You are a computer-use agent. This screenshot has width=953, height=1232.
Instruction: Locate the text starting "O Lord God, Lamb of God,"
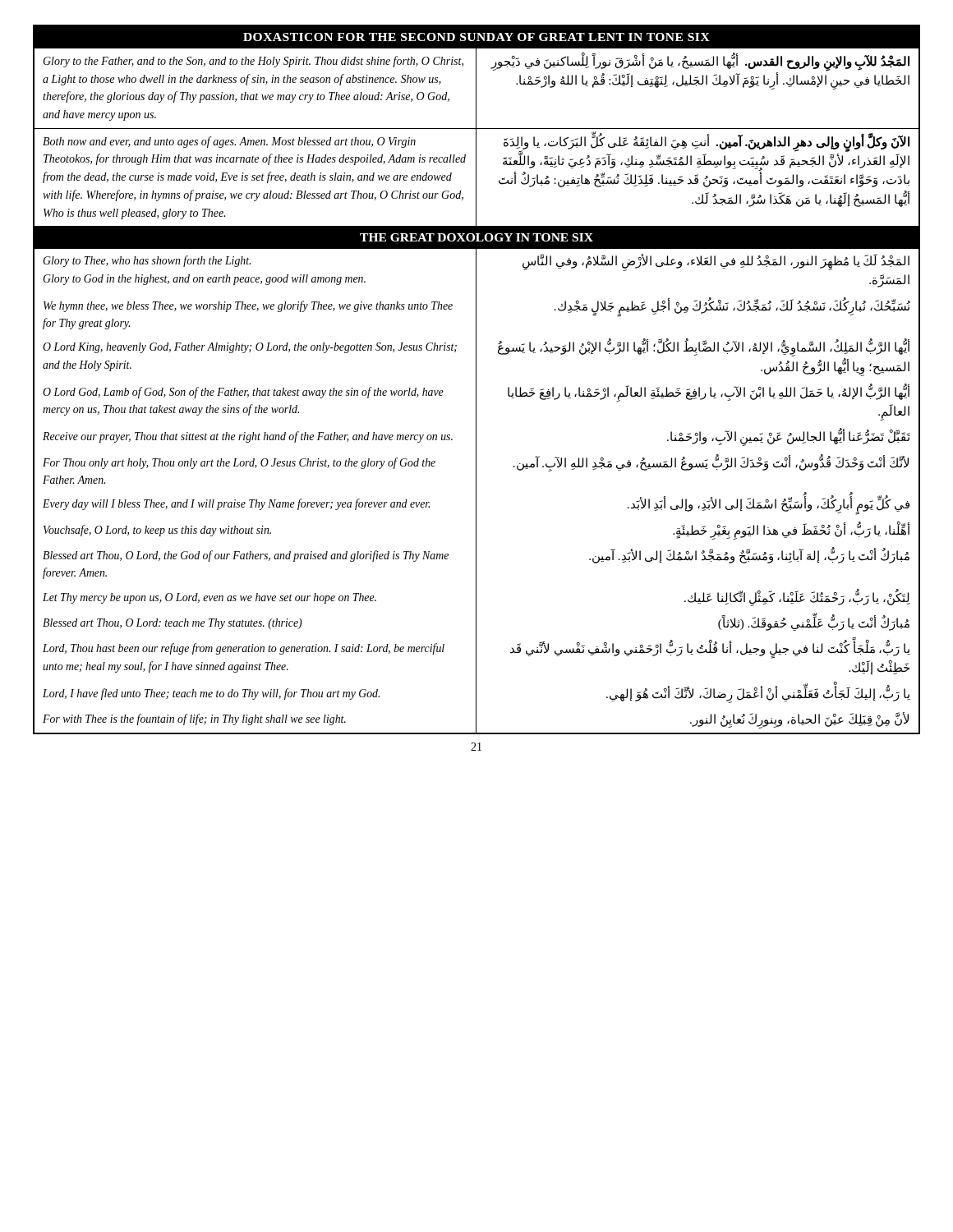point(476,403)
